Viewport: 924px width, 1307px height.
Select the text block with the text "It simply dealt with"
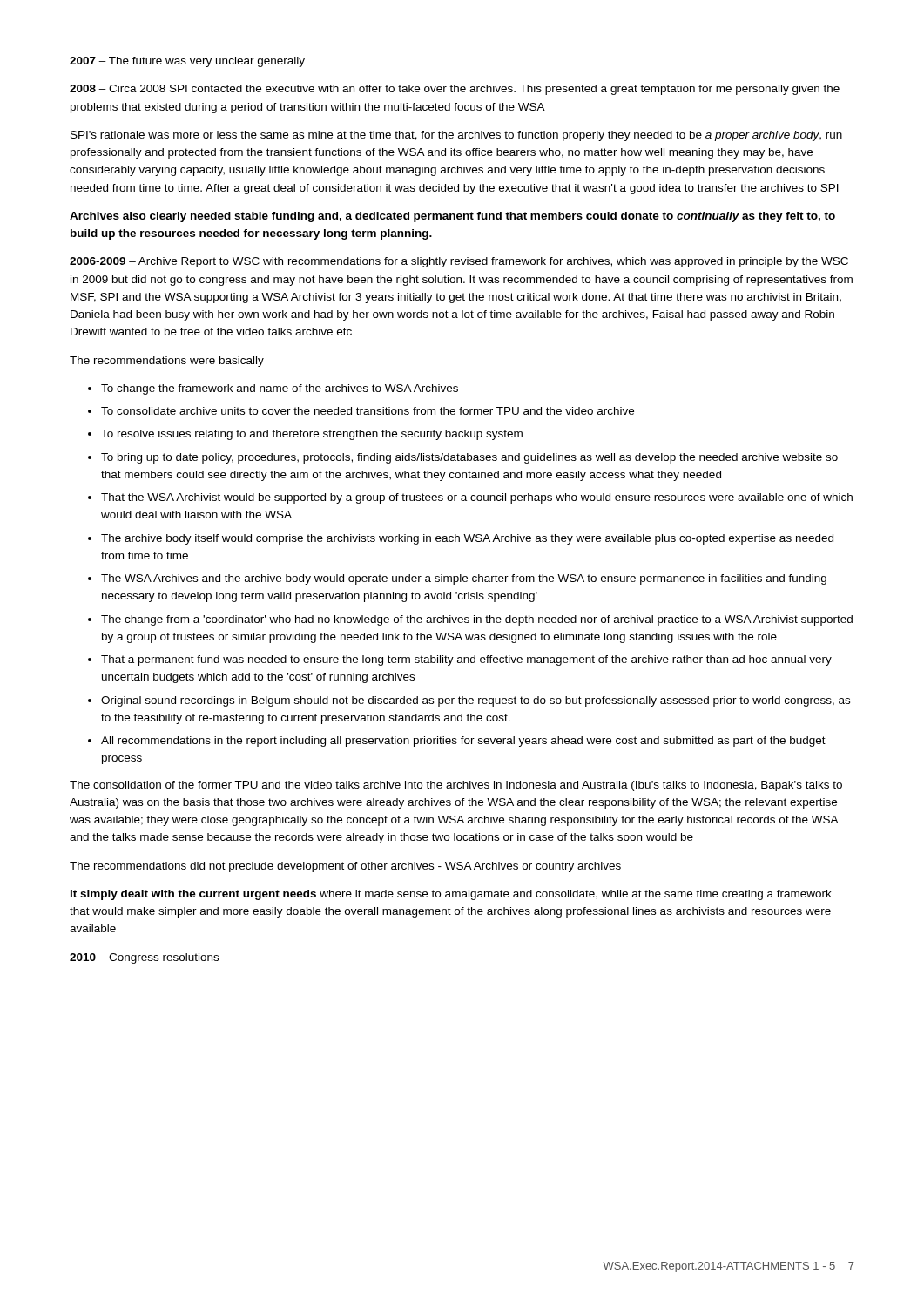(451, 911)
